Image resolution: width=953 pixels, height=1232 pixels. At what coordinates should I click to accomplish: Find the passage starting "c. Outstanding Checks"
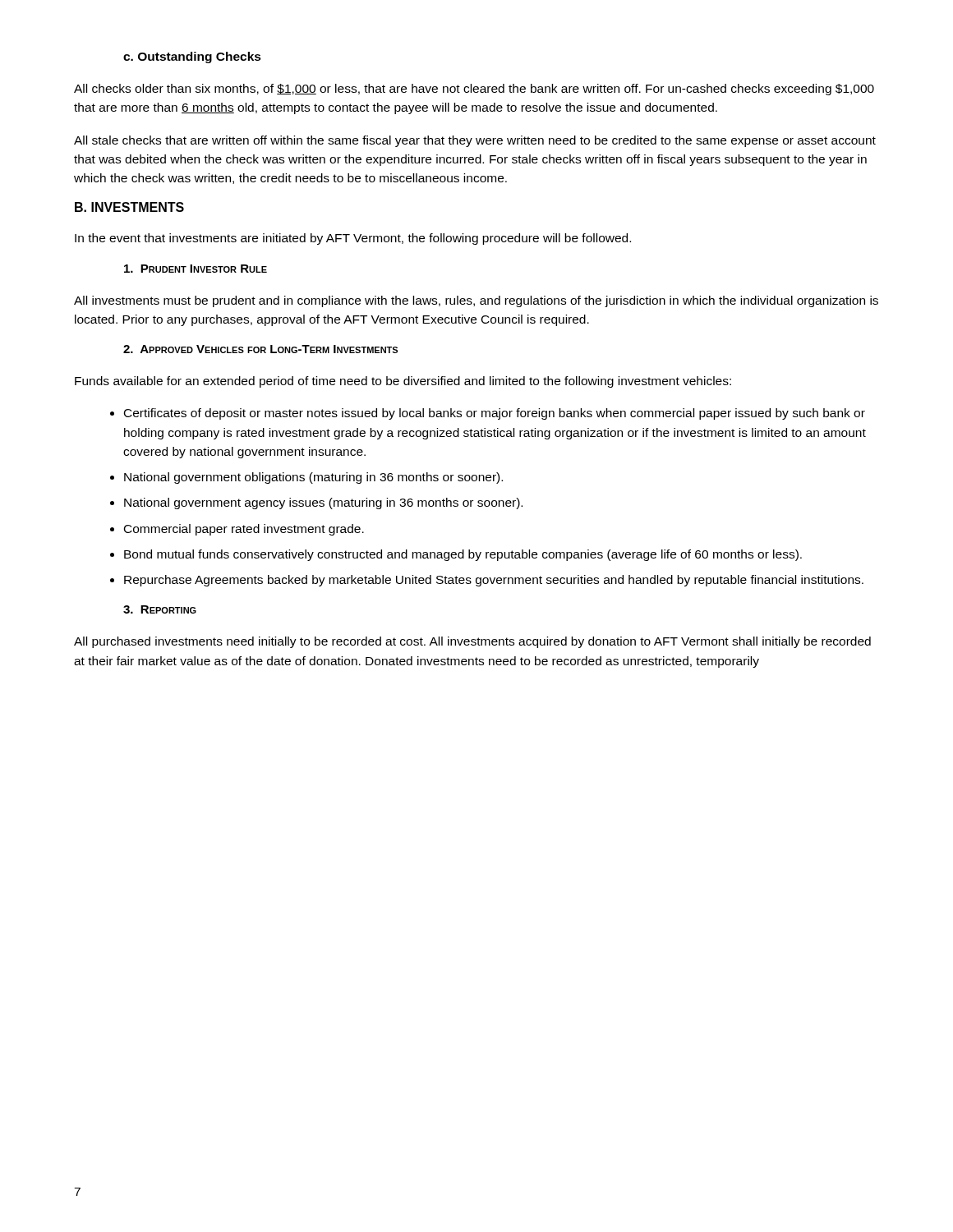click(192, 56)
